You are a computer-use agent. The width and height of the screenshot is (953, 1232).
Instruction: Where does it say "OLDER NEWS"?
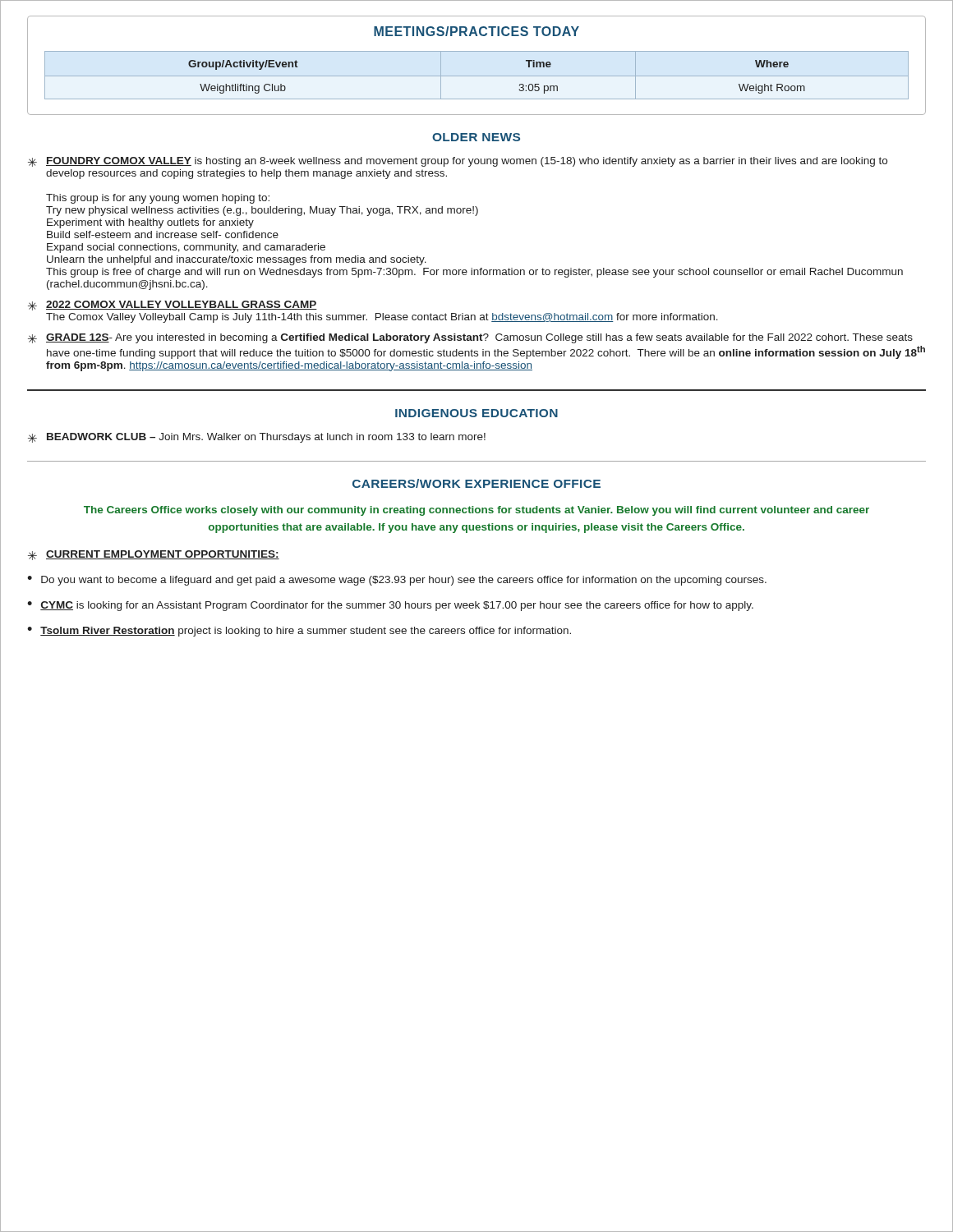coord(476,137)
